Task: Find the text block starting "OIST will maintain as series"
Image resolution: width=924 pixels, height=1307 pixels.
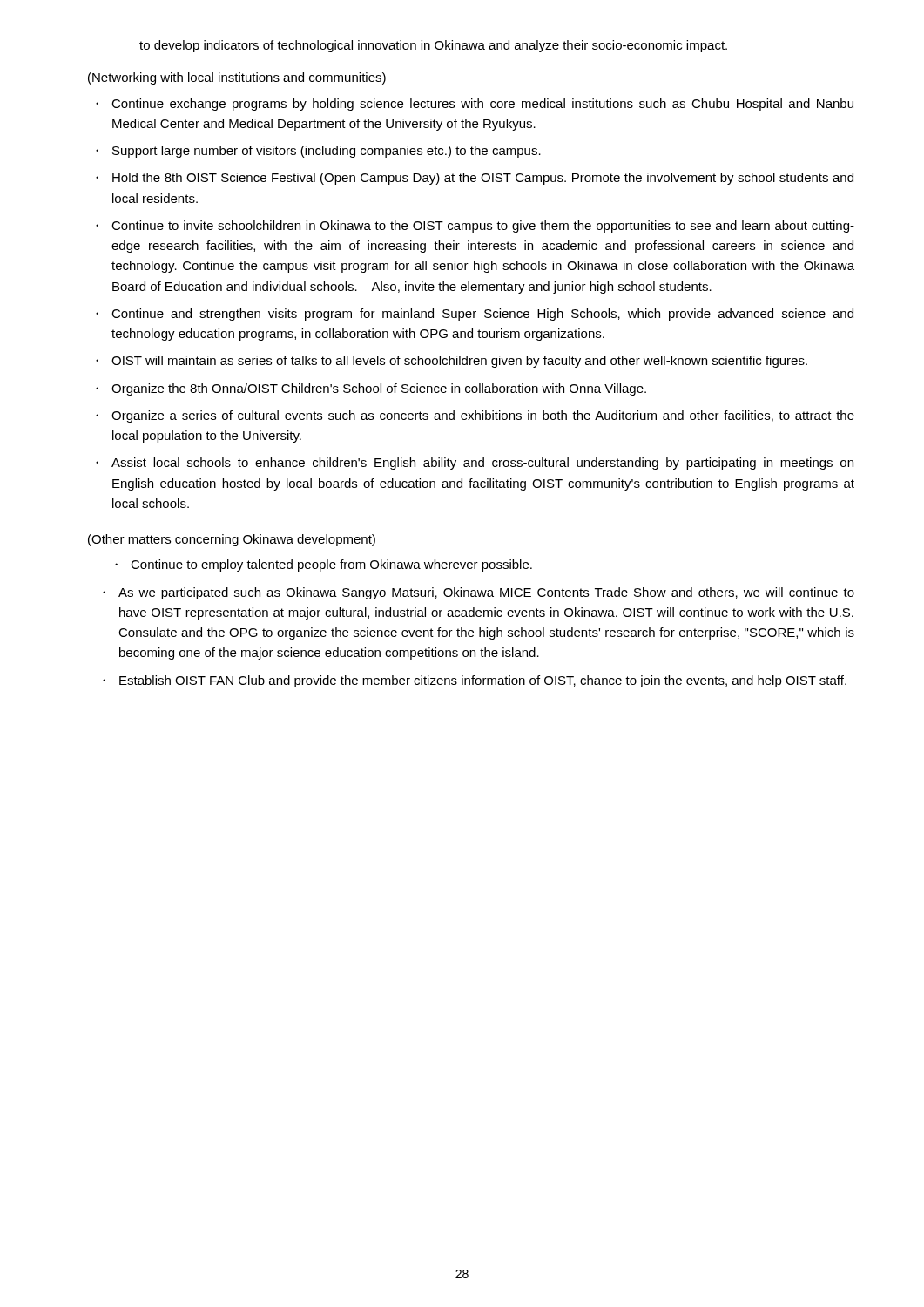Action: [460, 361]
